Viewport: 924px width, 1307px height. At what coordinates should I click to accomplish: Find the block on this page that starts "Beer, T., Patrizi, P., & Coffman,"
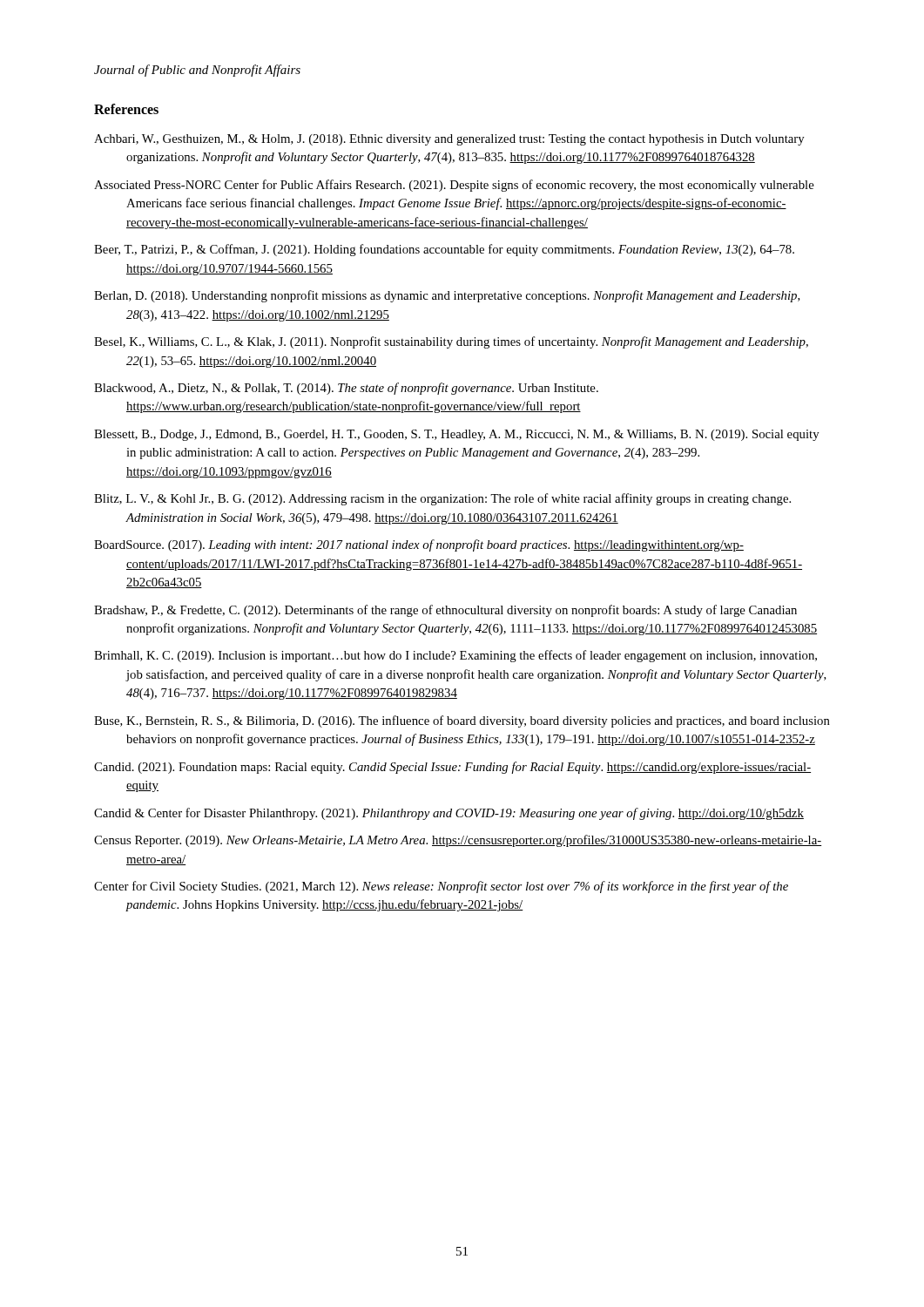click(445, 259)
